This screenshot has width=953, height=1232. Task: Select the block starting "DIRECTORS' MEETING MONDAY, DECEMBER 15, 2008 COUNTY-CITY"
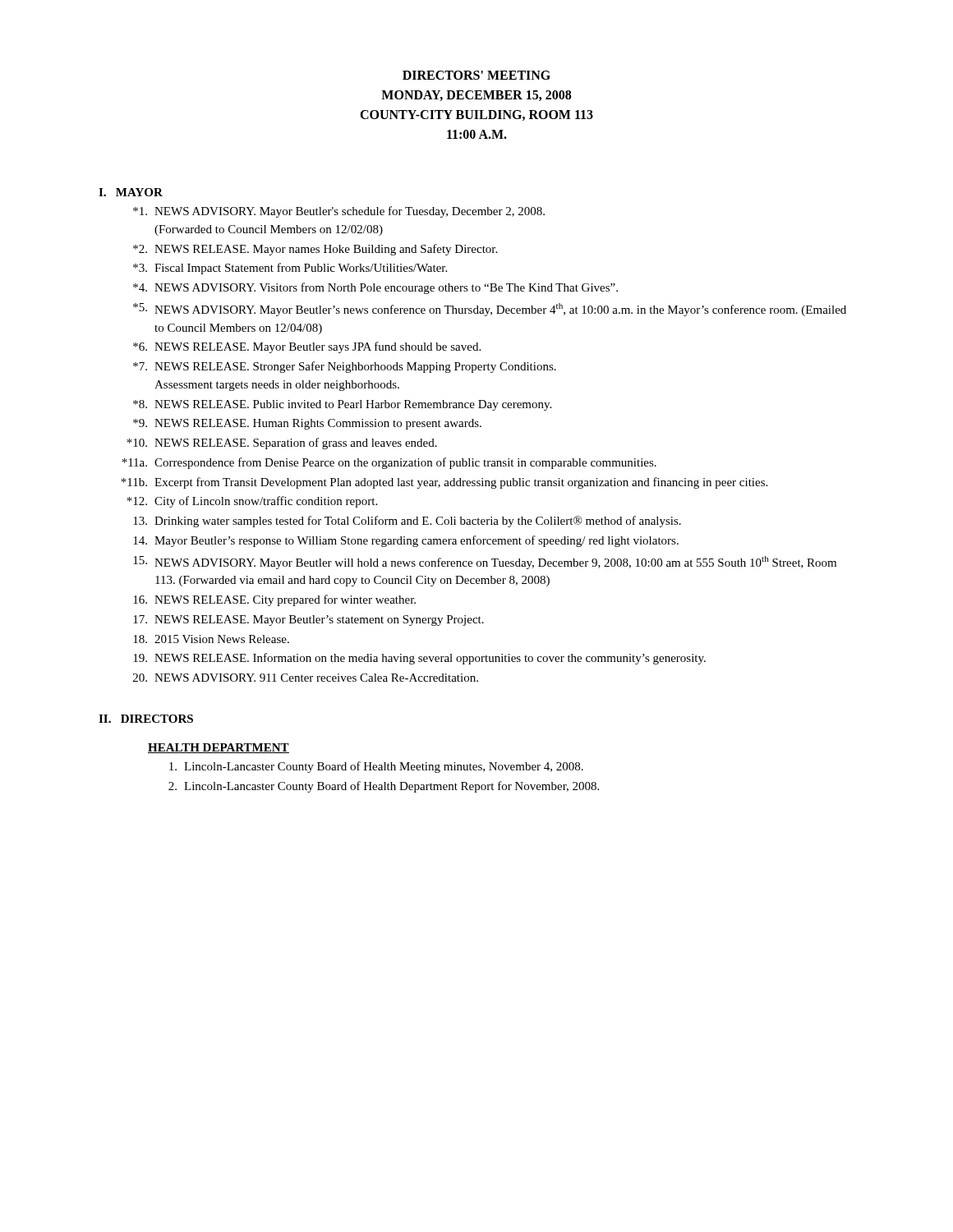click(x=476, y=105)
